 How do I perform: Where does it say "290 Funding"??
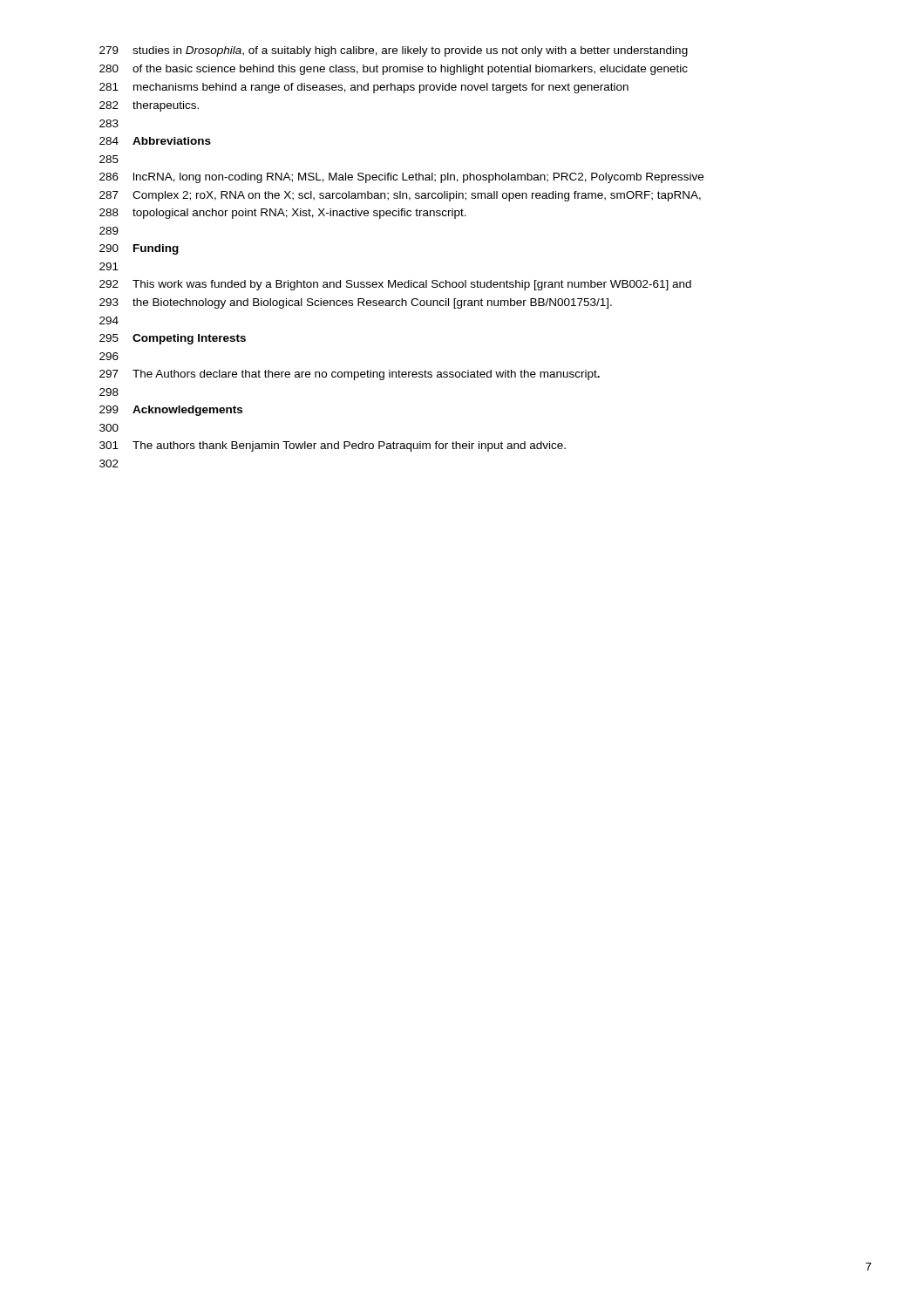pyautogui.click(x=139, y=249)
